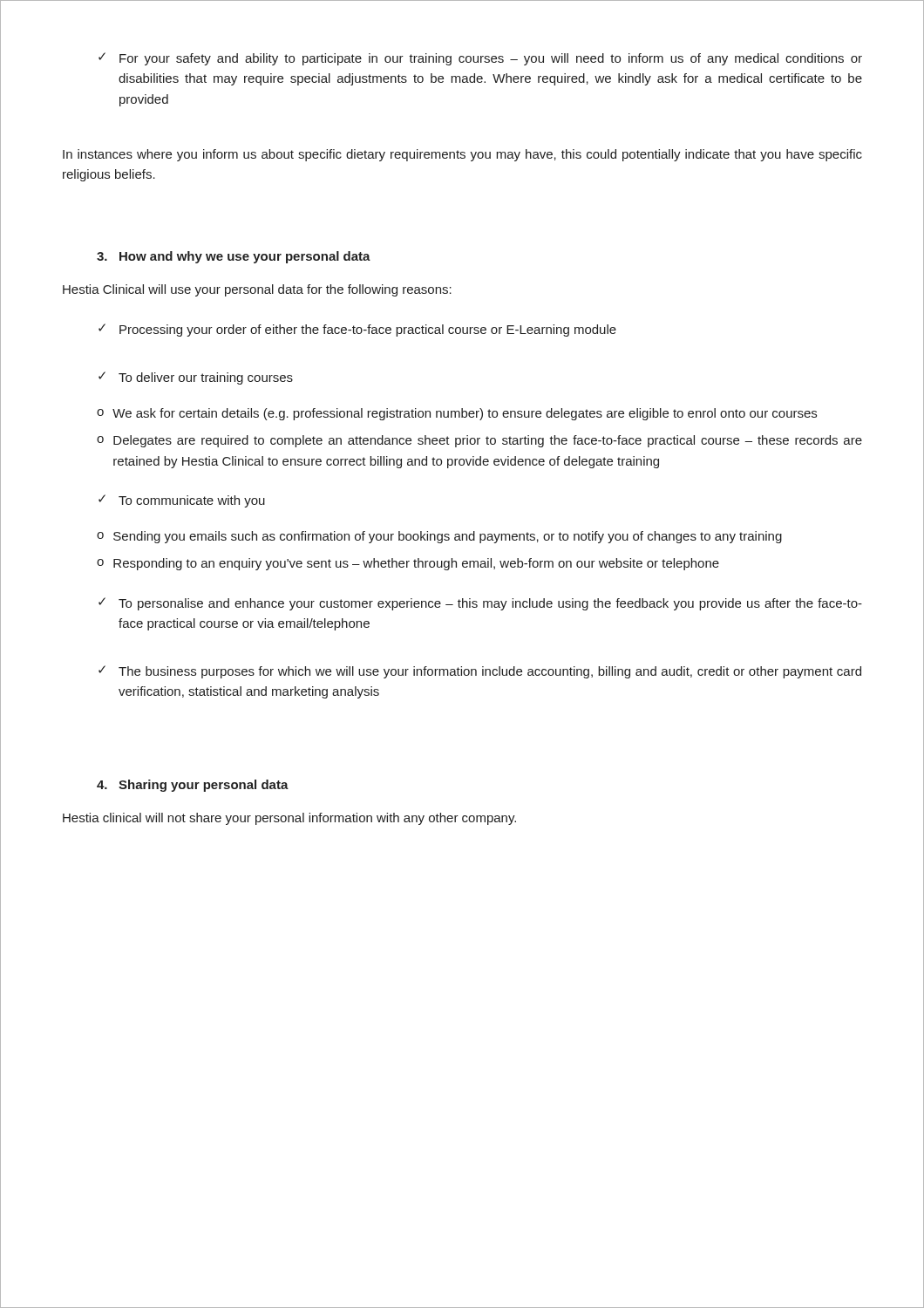Point to "✓ To deliver our training courses"
The image size is (924, 1308).
coord(196,378)
